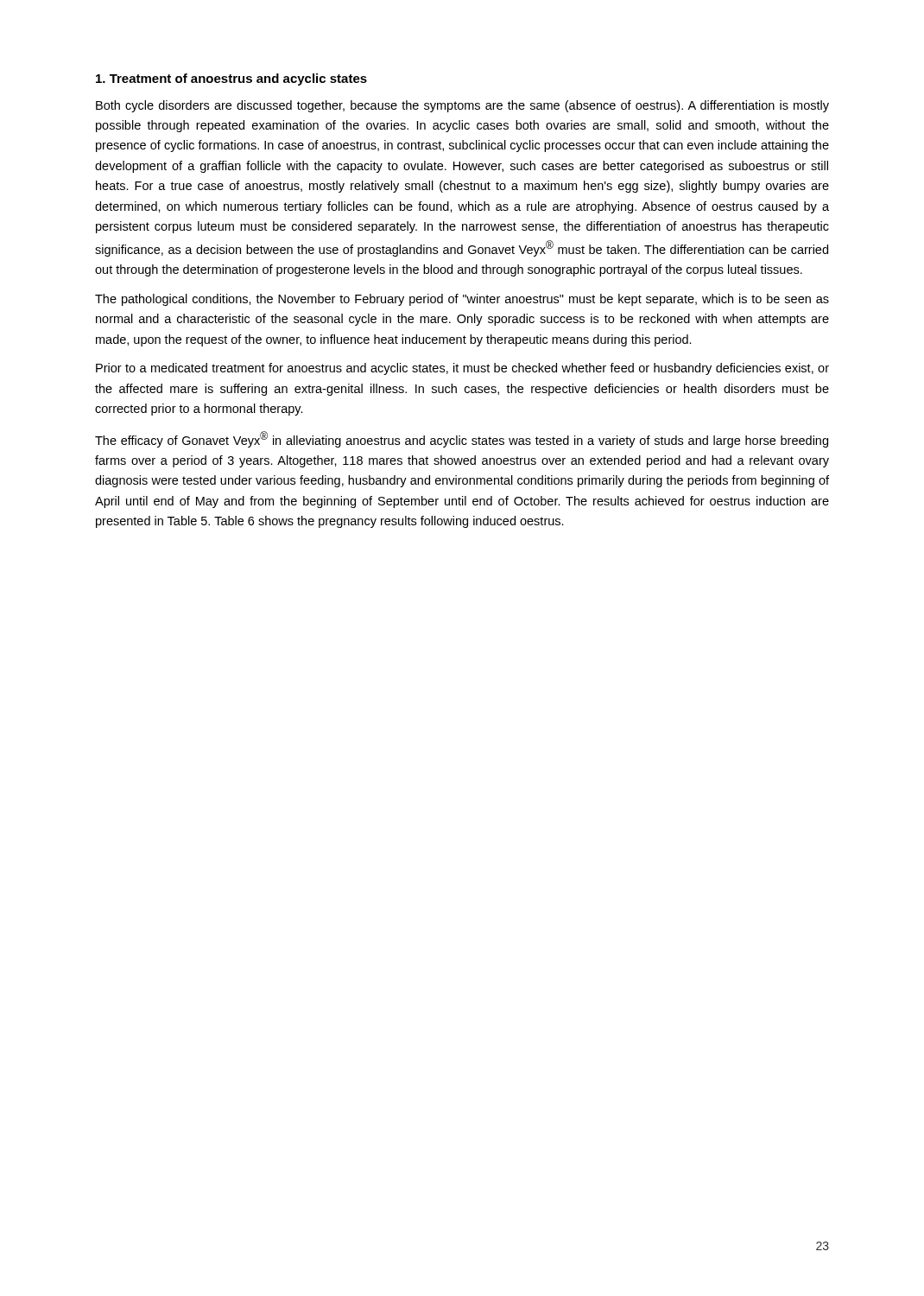Viewport: 924px width, 1296px height.
Task: Find the text block that says "The pathological conditions, the November to February"
Action: (x=462, y=319)
